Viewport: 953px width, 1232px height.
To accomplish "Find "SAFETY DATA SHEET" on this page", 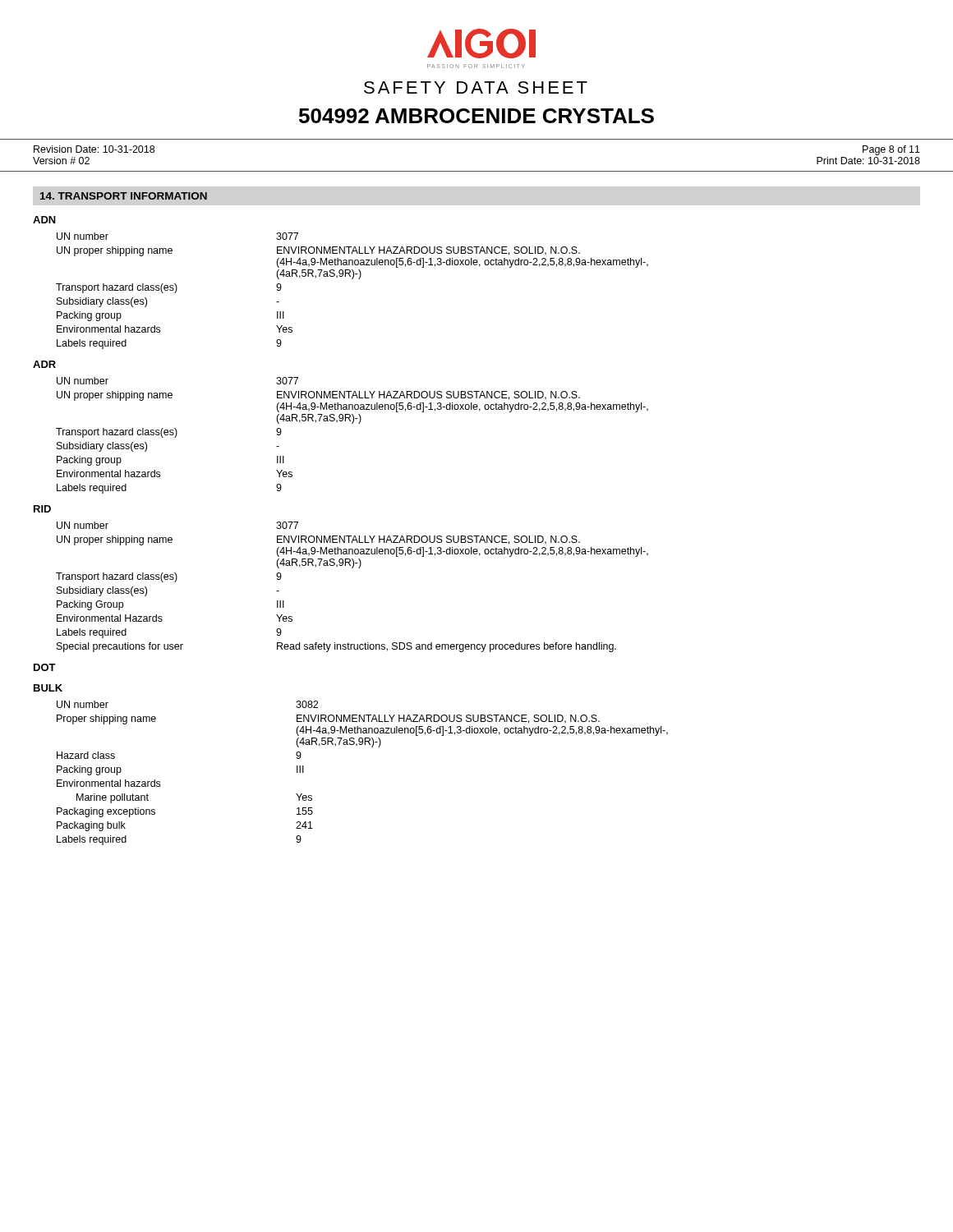I will click(476, 87).
